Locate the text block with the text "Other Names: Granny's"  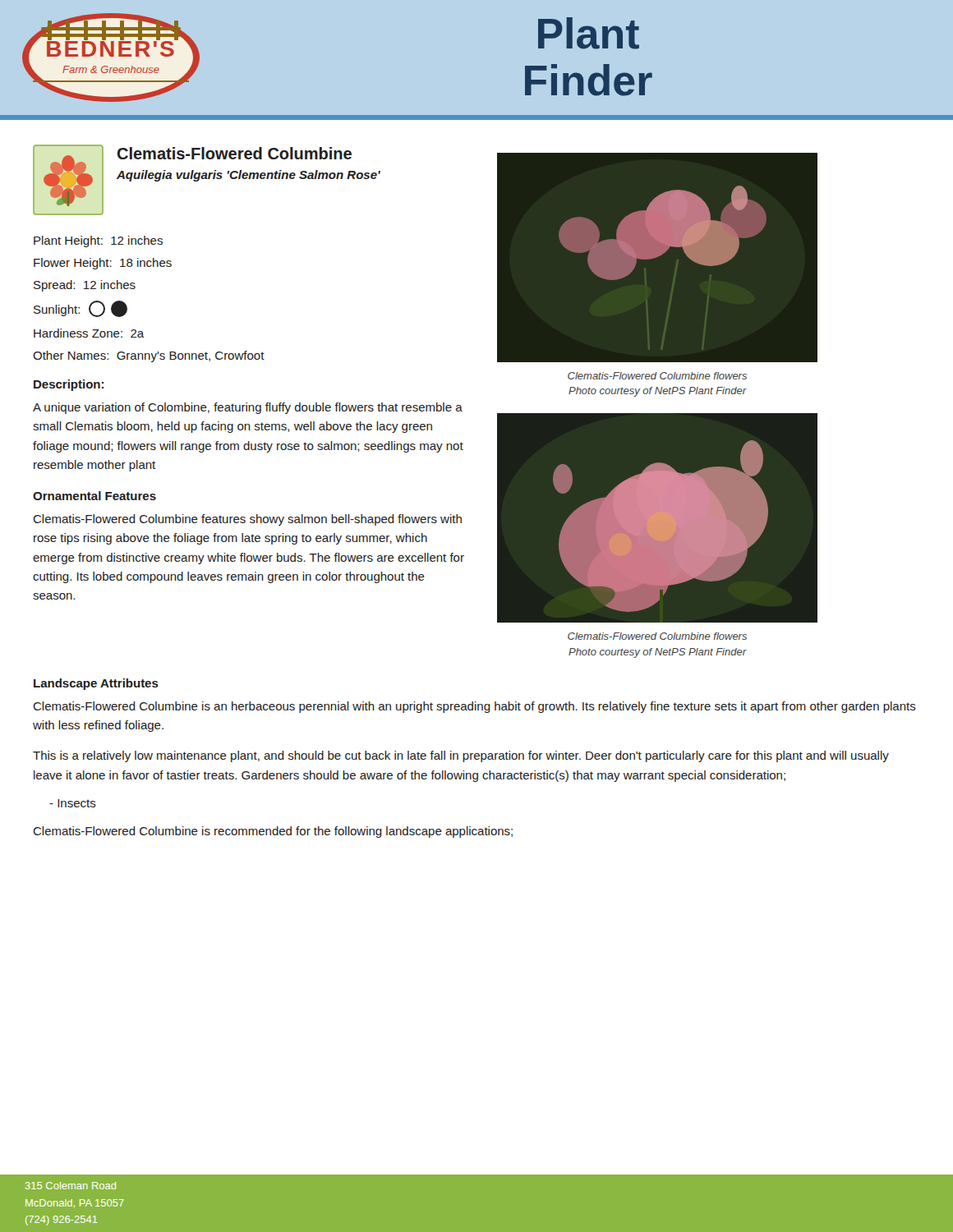148,355
